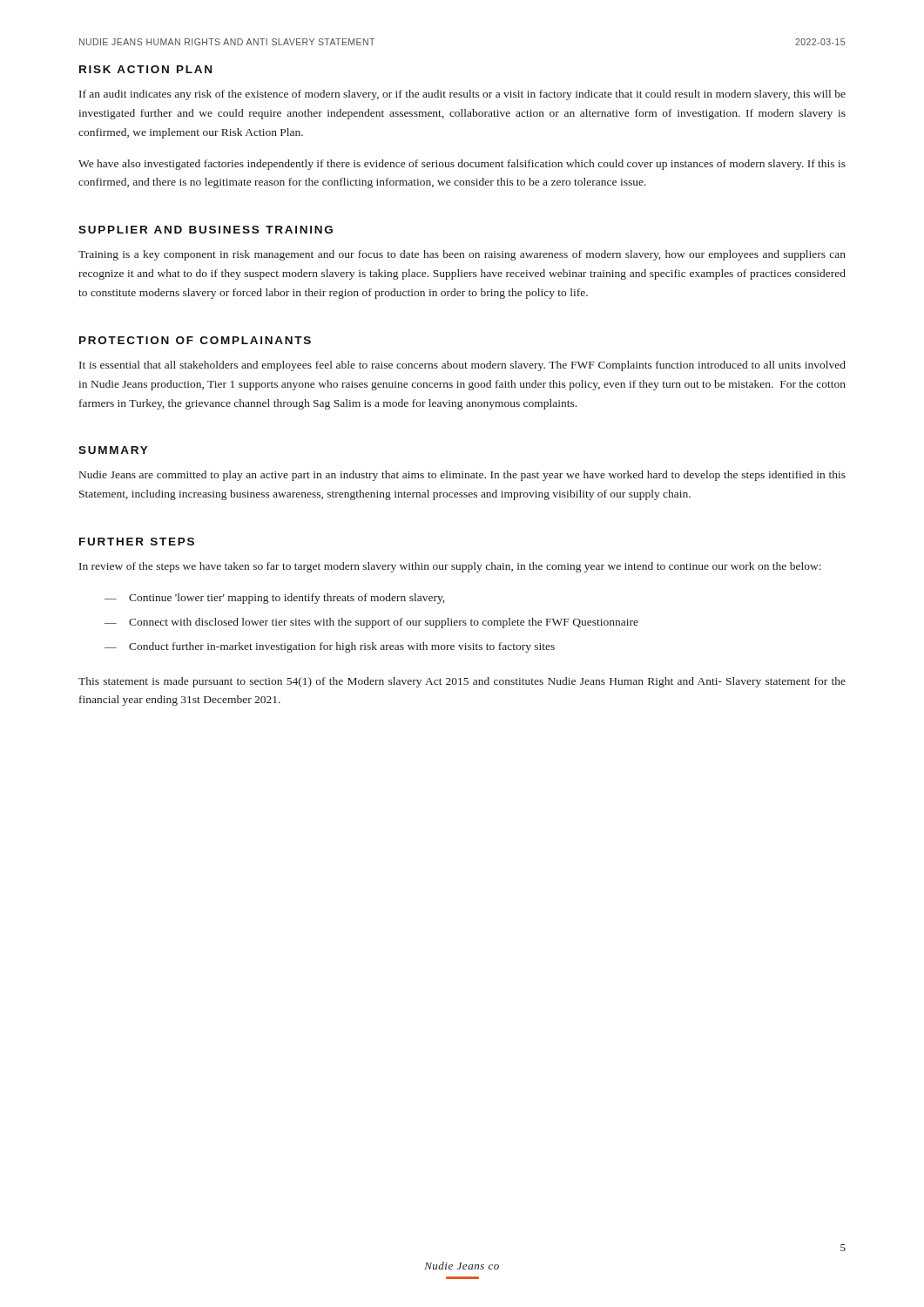Find the block on this page that starts "If an audit indicates any"
This screenshot has height=1307, width=924.
click(x=462, y=113)
